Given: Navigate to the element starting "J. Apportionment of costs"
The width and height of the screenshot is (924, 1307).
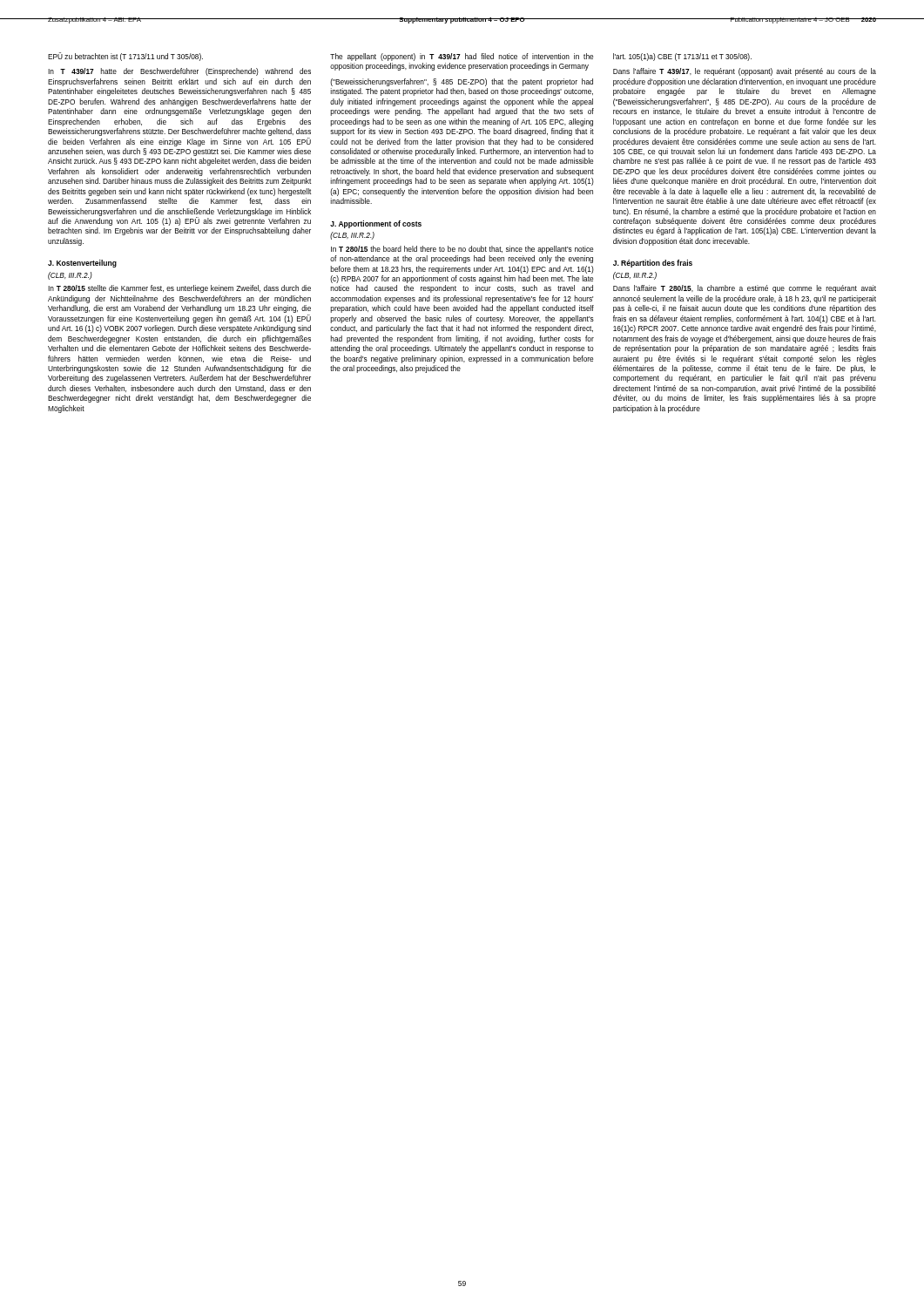Looking at the screenshot, I should [x=376, y=224].
